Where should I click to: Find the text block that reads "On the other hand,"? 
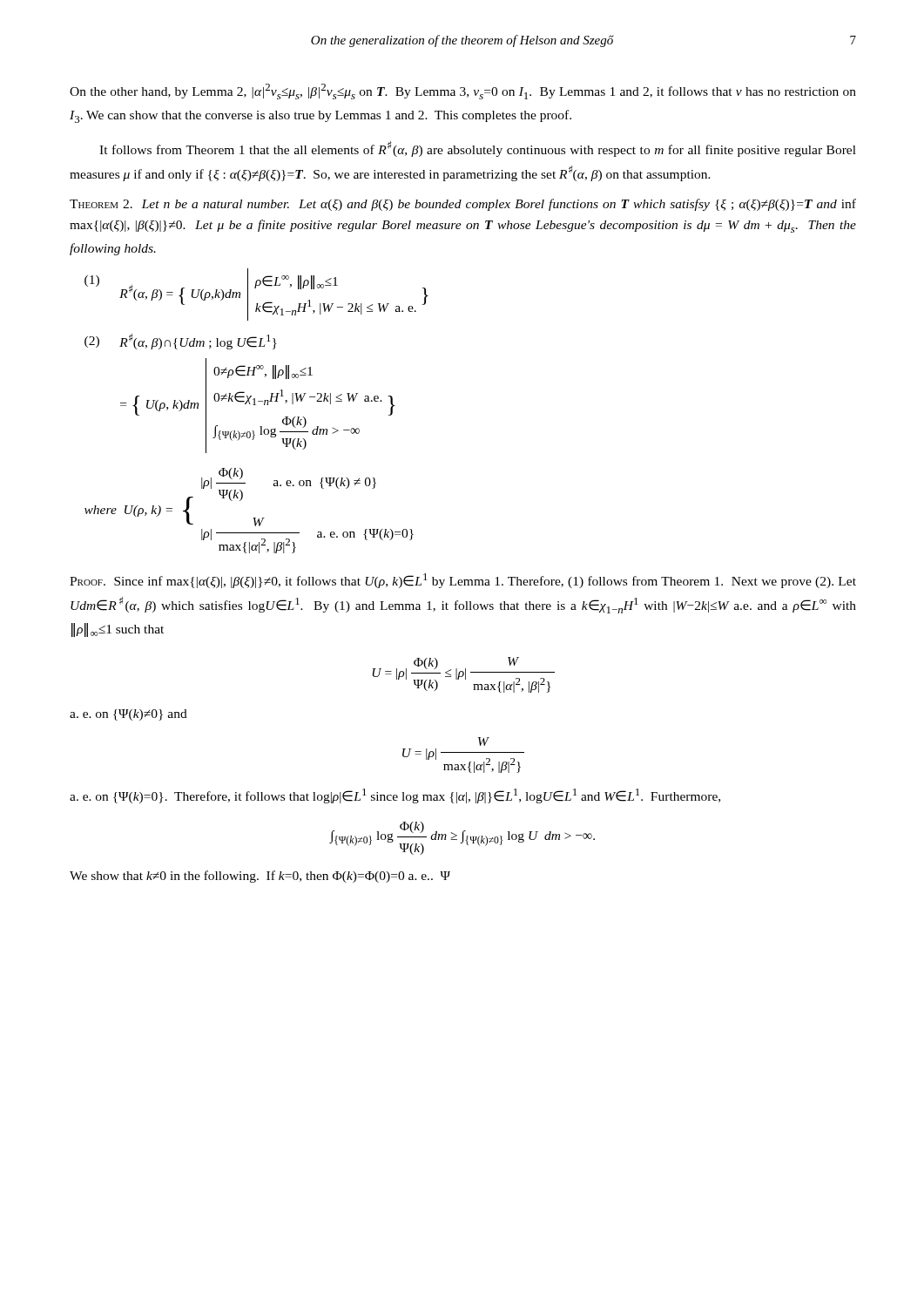[x=463, y=103]
